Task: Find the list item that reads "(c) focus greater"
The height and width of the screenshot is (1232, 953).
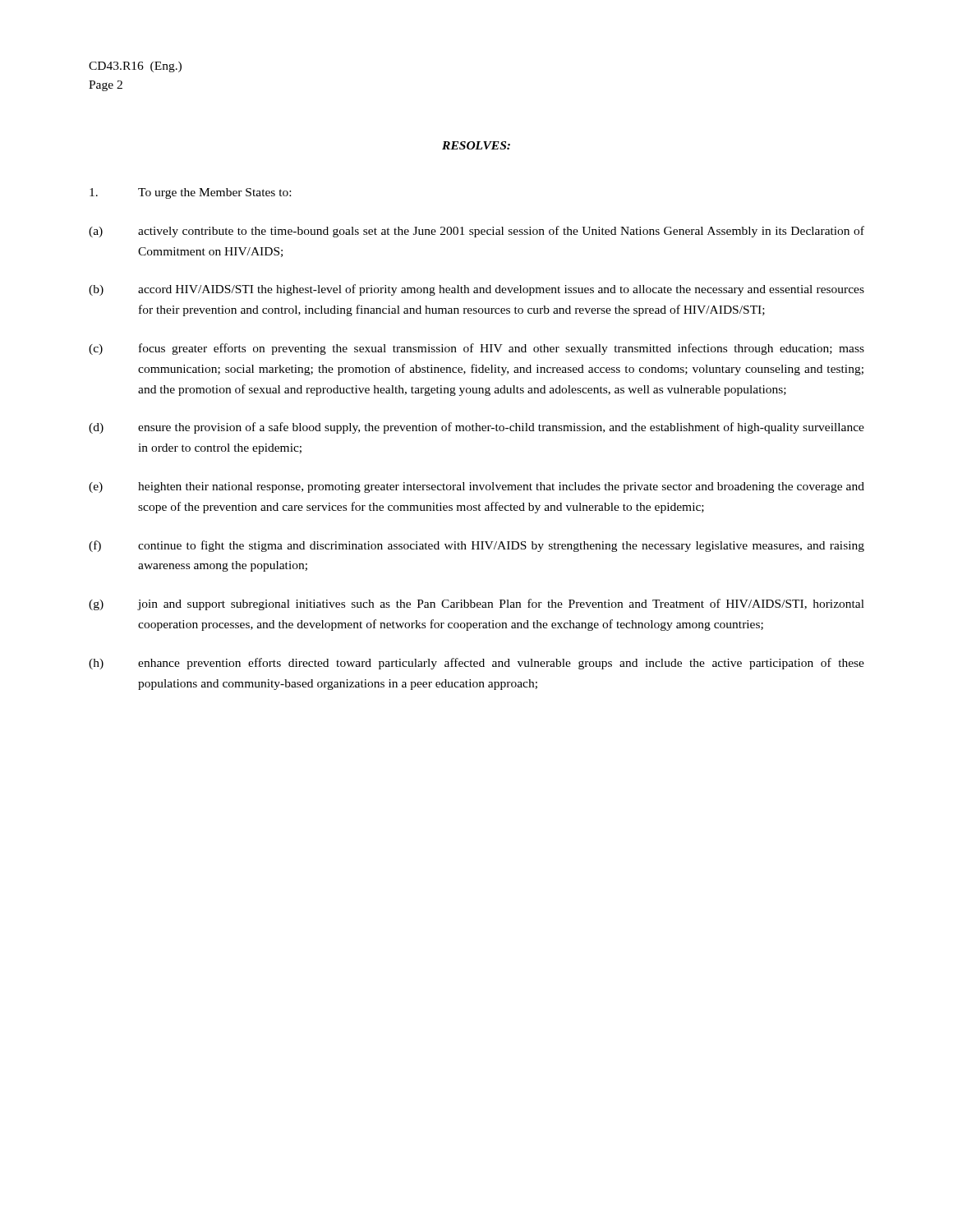Action: 476,369
